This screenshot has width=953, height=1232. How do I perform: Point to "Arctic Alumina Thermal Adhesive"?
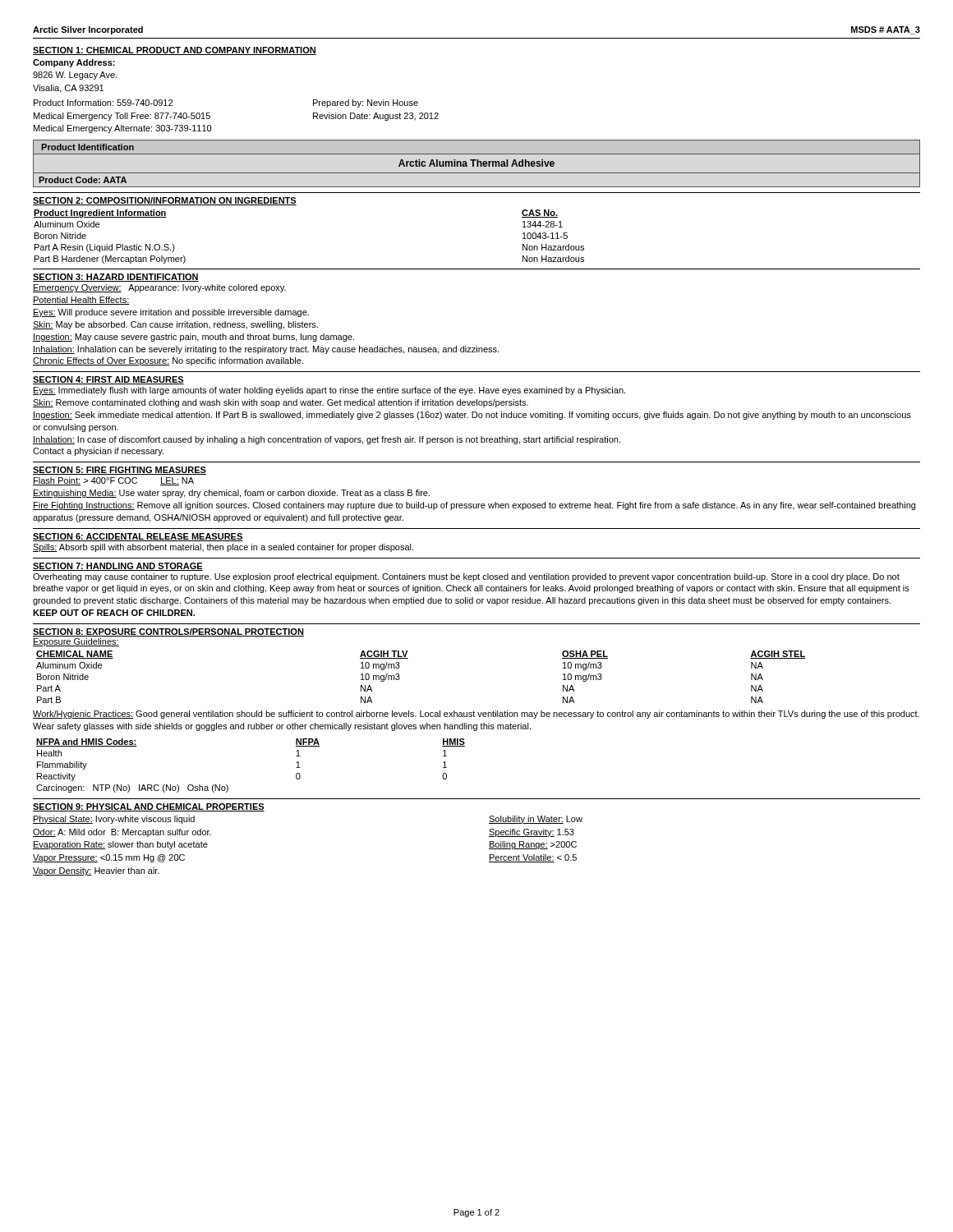[476, 164]
